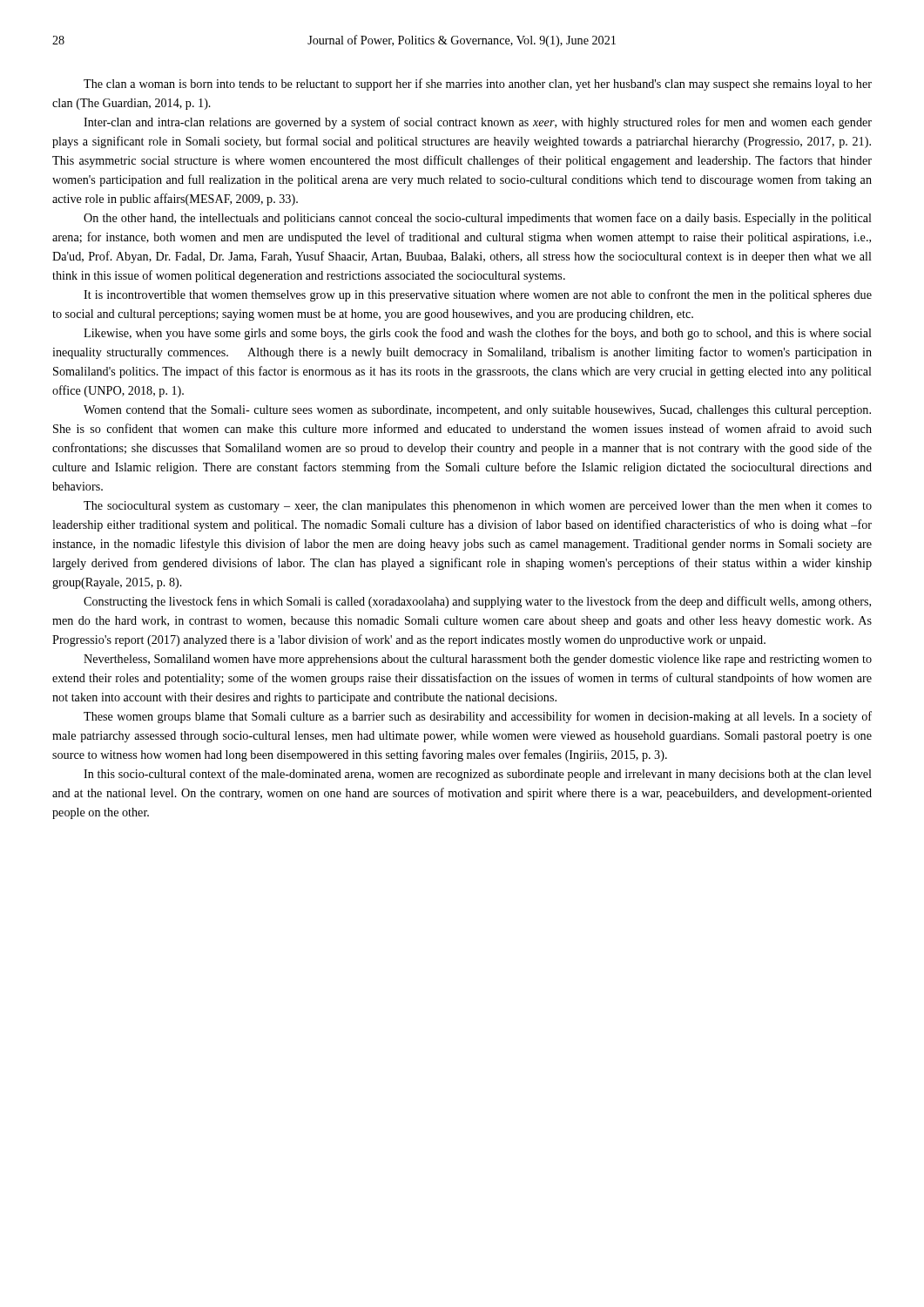Viewport: 924px width, 1307px height.
Task: Click on the text block with the text "It is incontrovertible that women themselves"
Action: (462, 304)
